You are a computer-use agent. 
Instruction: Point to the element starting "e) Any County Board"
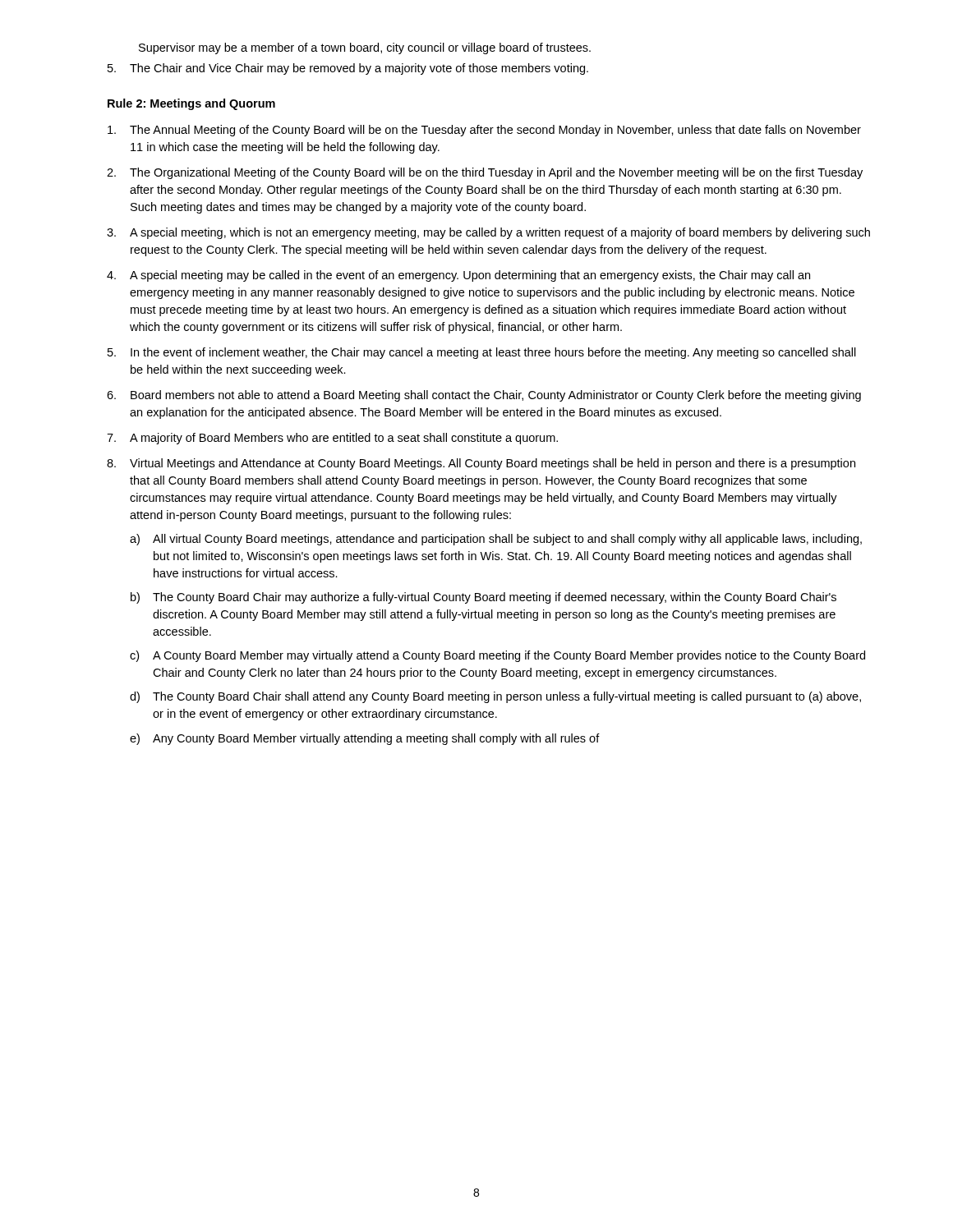pos(500,738)
